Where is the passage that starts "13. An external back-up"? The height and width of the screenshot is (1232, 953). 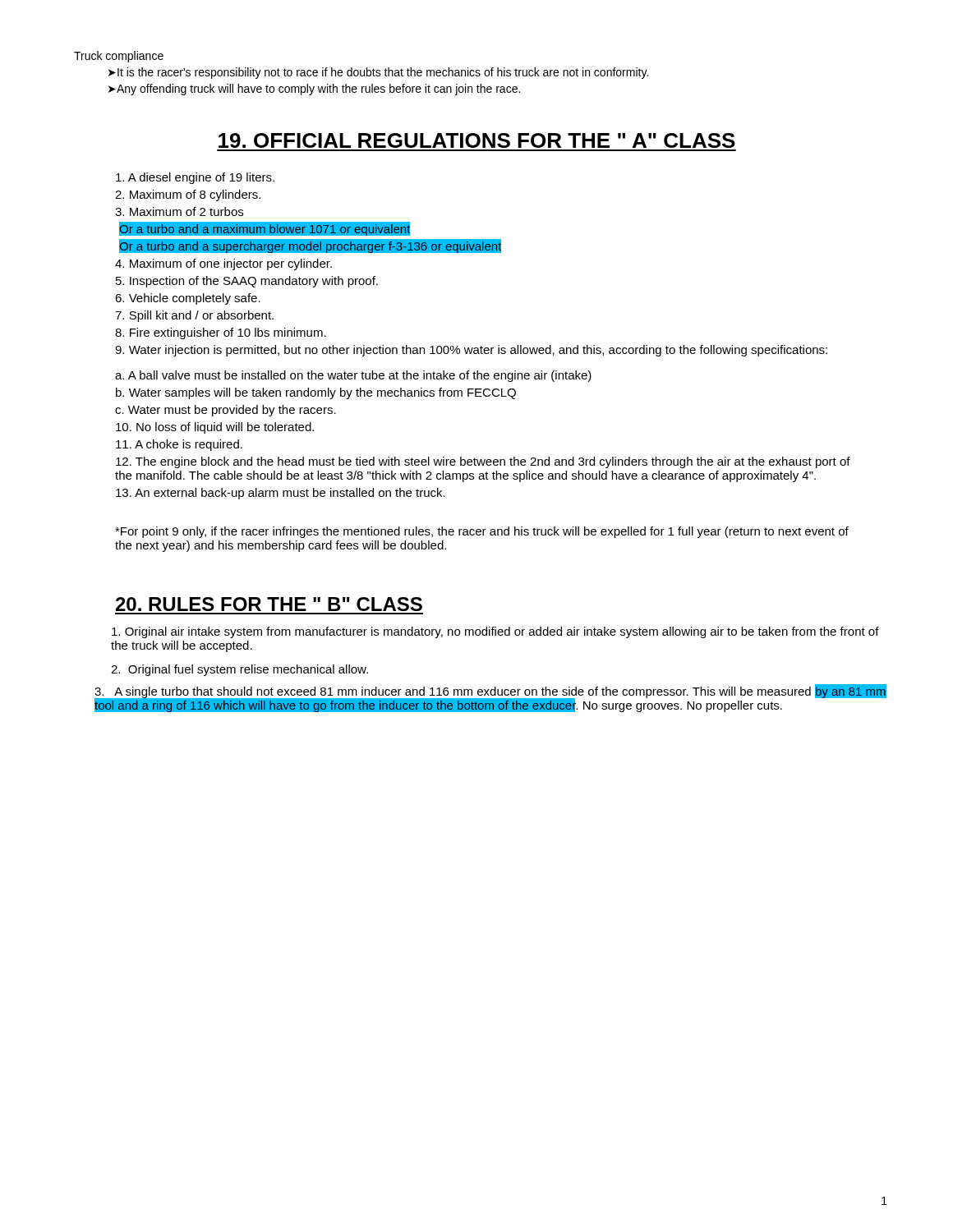(280, 492)
